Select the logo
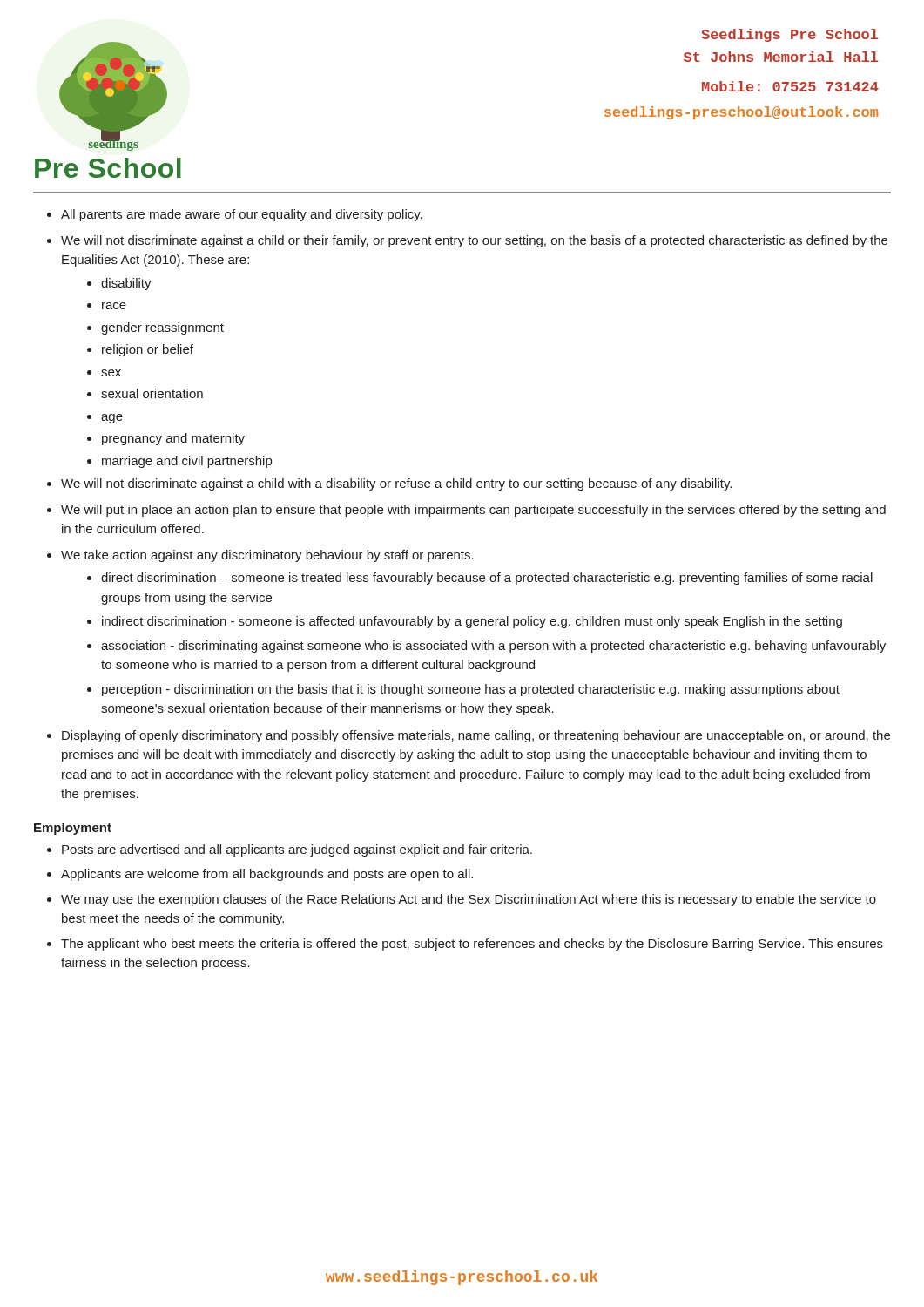The width and height of the screenshot is (924, 1307). [x=125, y=101]
